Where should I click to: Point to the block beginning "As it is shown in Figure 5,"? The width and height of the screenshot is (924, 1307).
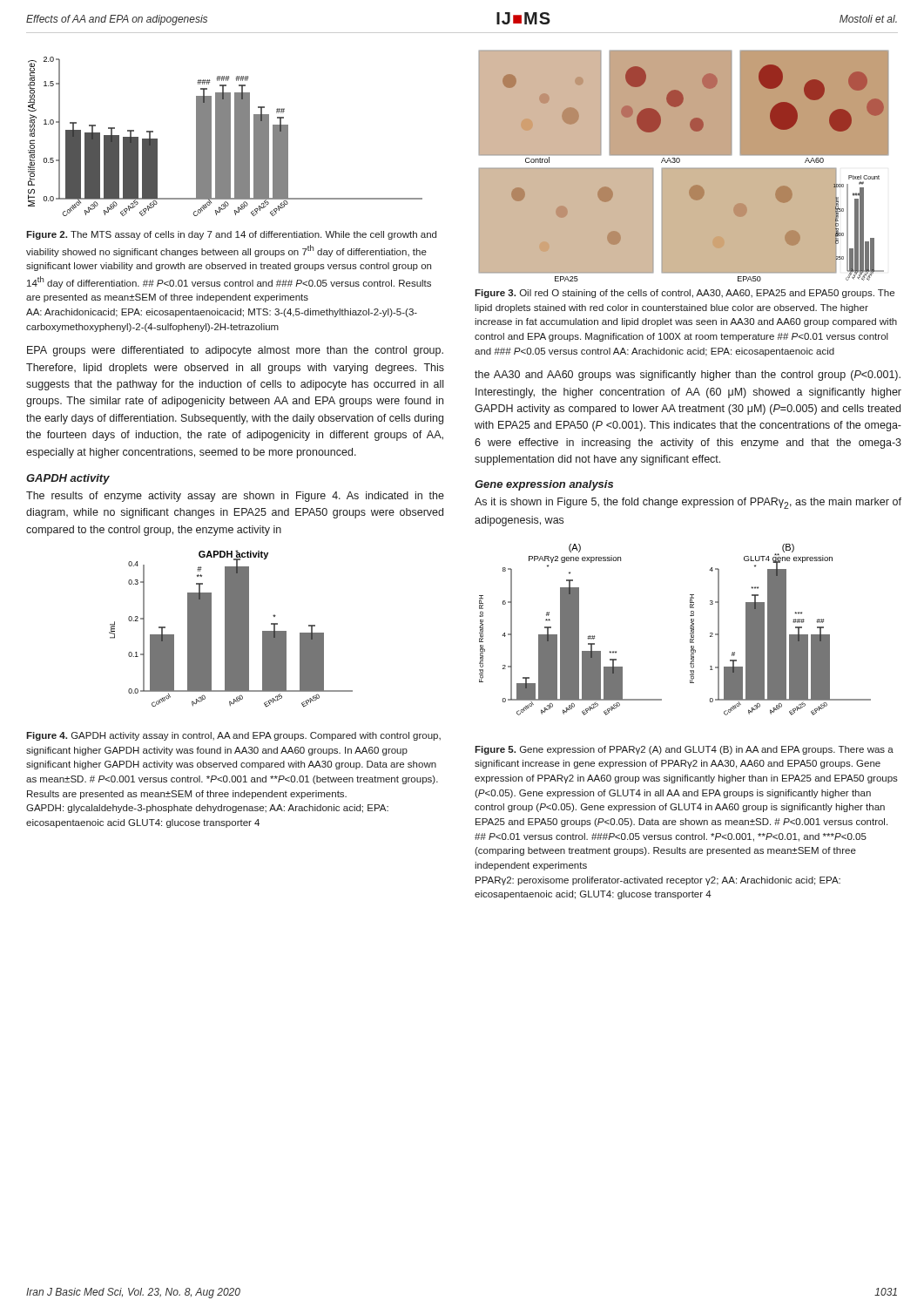[x=688, y=511]
